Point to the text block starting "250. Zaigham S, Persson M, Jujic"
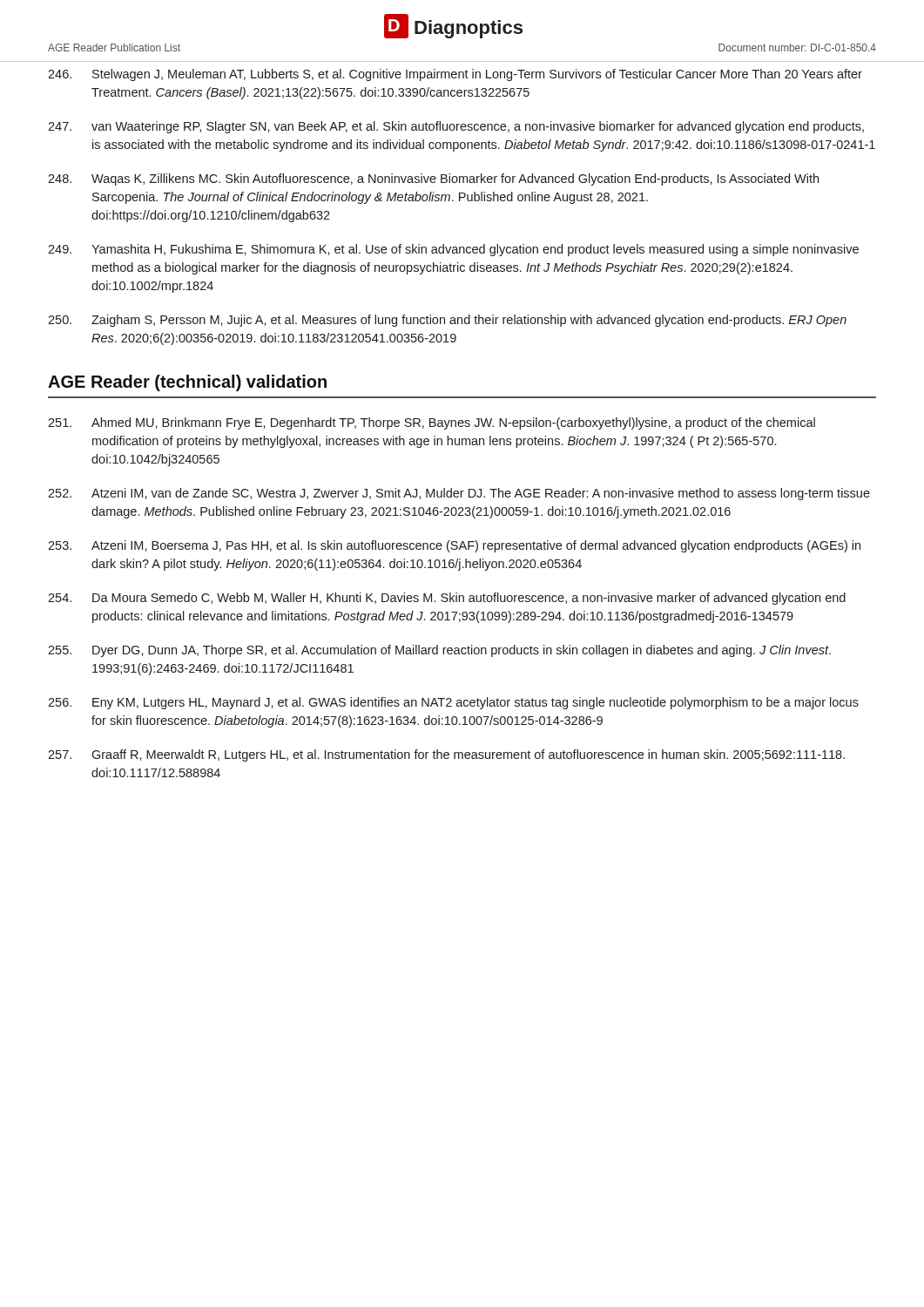Screen dimensions: 1307x924 point(462,329)
